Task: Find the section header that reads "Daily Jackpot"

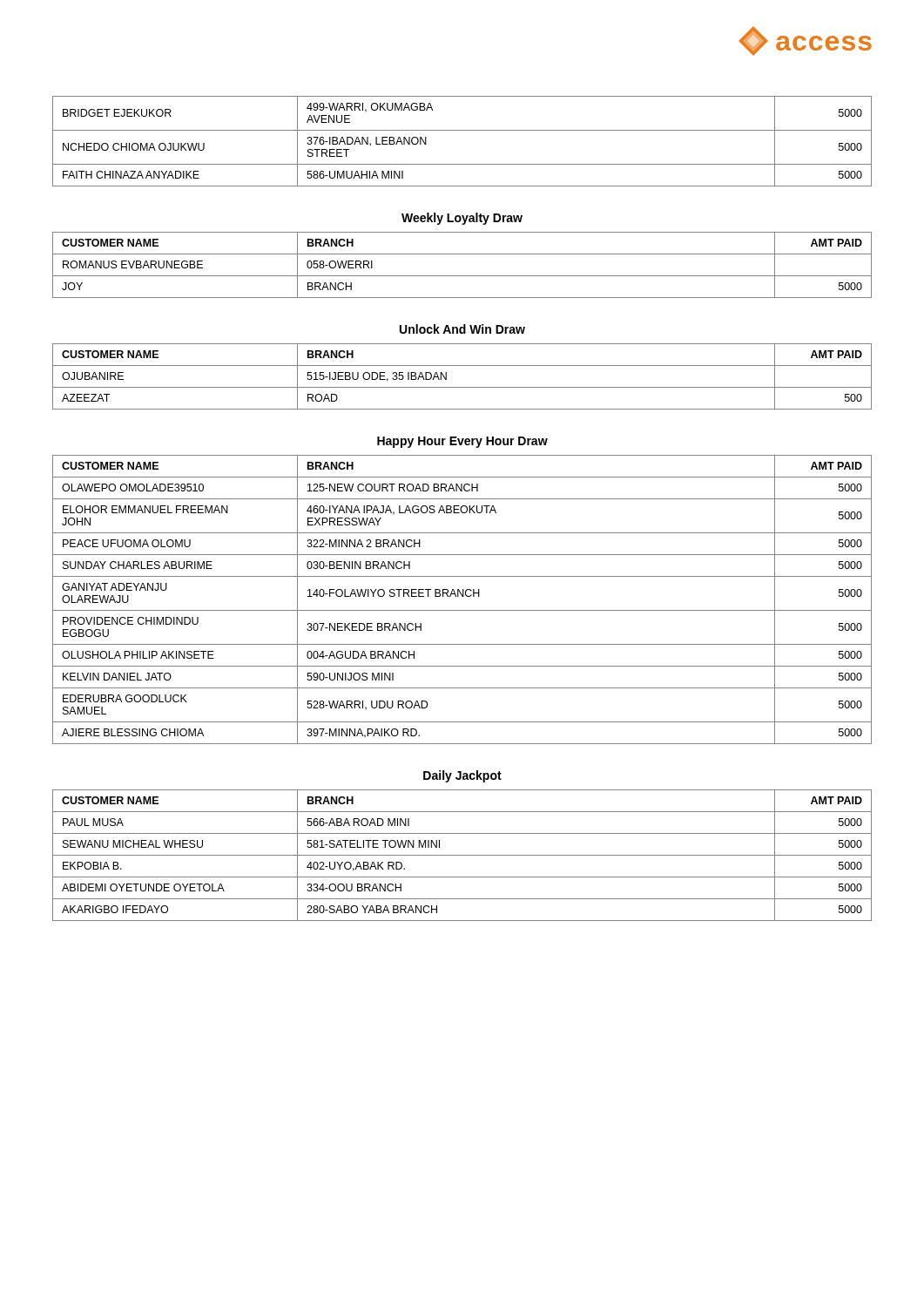Action: [462, 776]
